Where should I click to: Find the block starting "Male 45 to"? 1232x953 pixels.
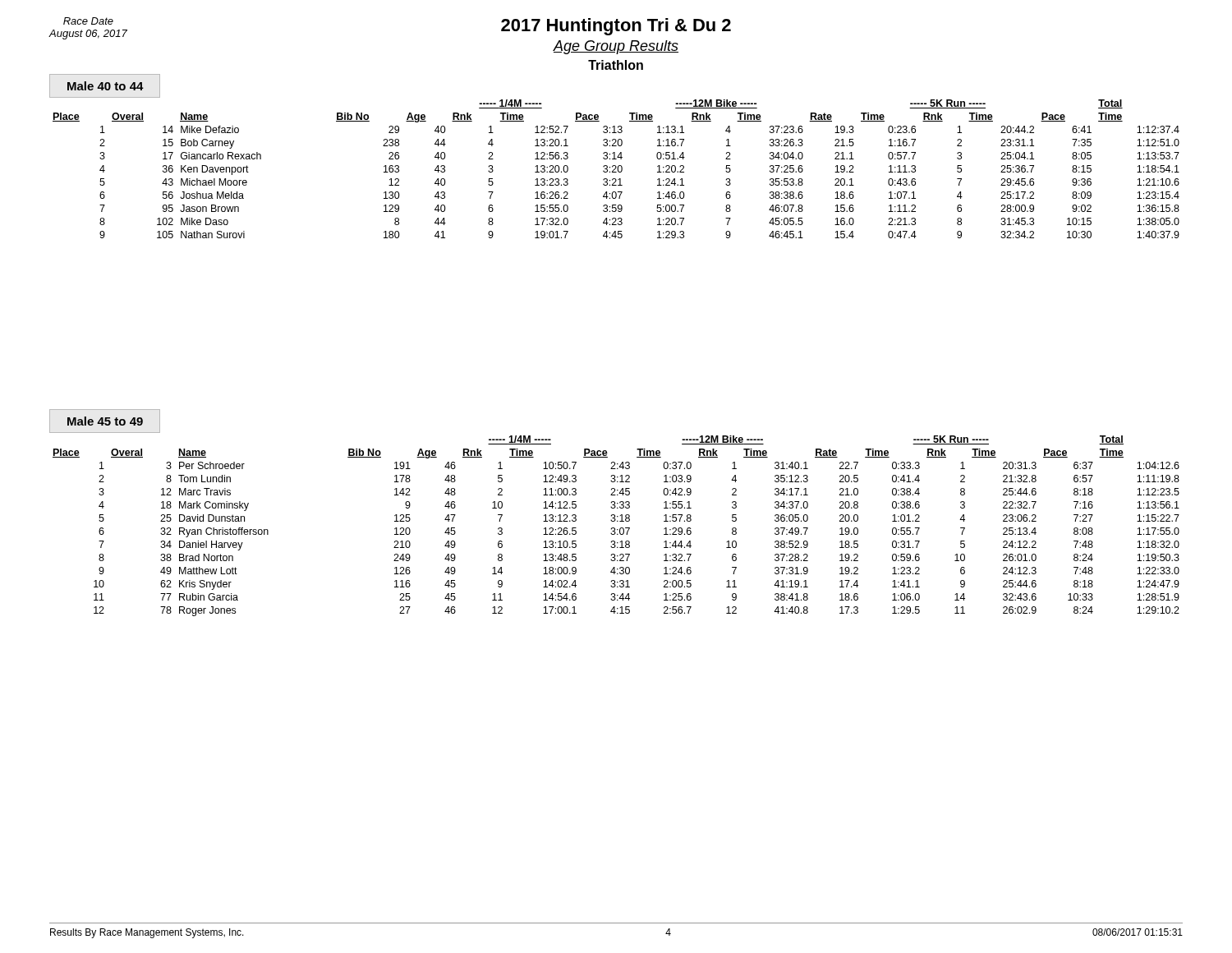(x=105, y=421)
